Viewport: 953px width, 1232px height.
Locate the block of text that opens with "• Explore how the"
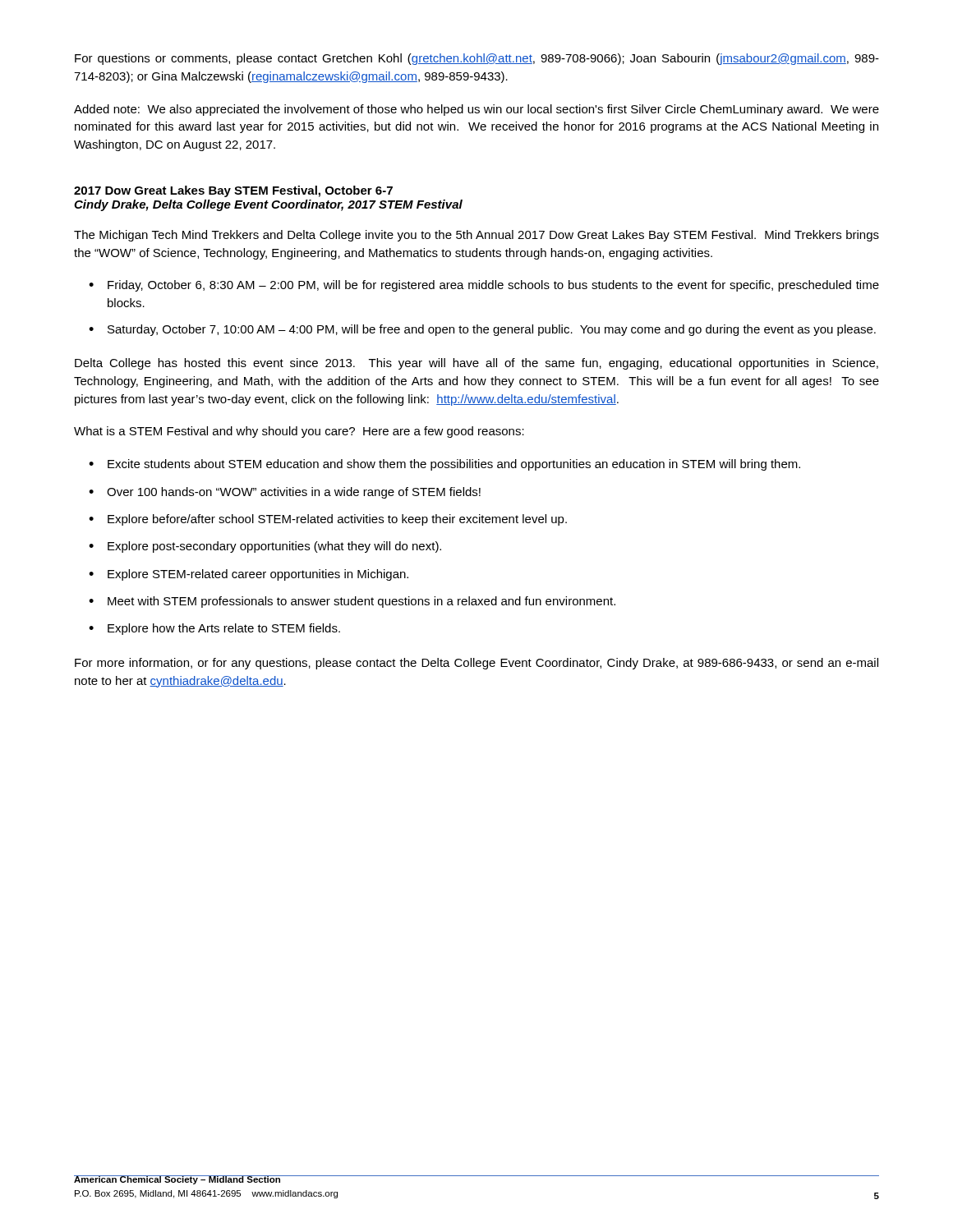point(214,629)
